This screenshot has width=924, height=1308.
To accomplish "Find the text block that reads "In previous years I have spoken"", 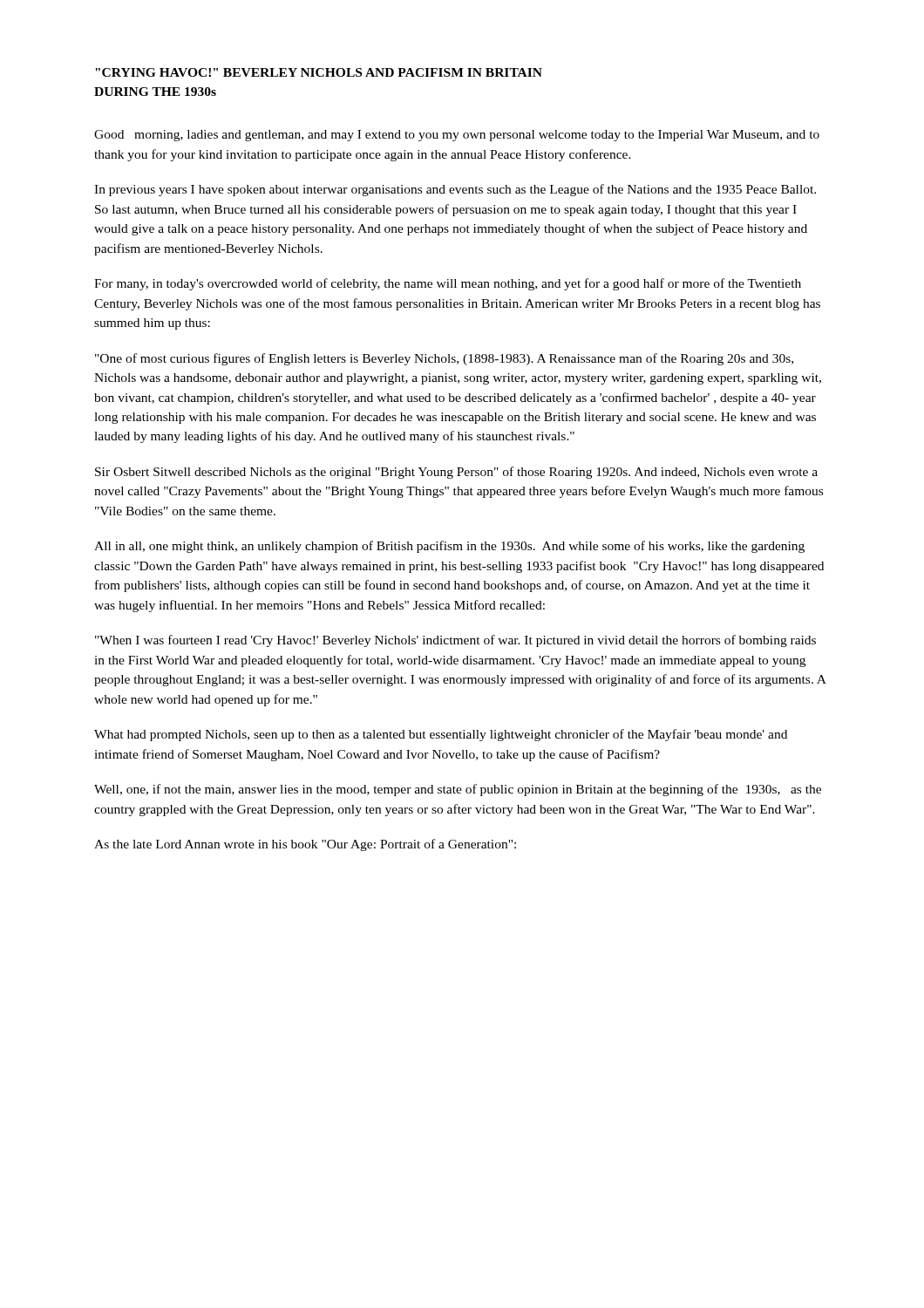I will click(x=456, y=218).
